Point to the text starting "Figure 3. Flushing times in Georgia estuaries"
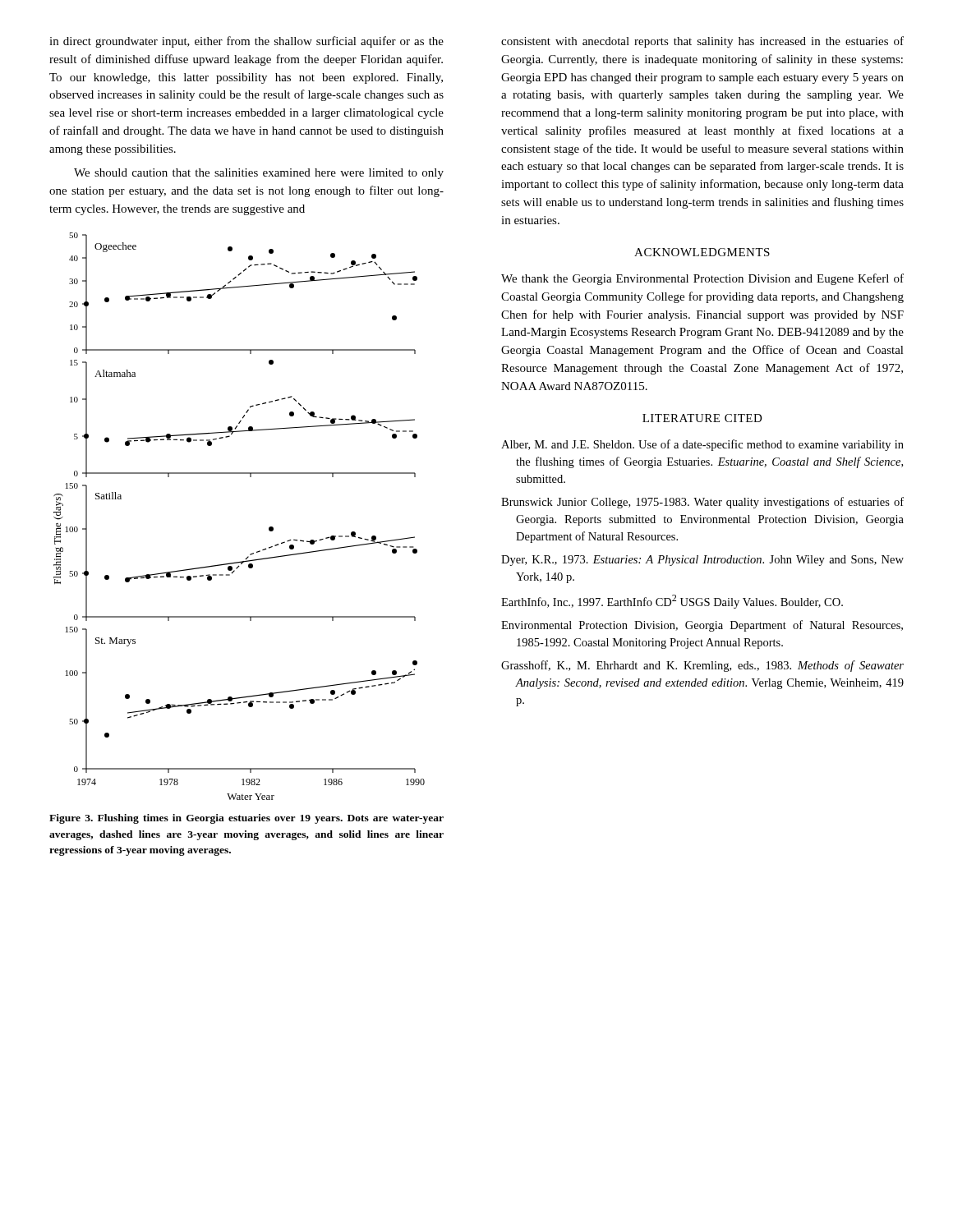 coord(246,834)
